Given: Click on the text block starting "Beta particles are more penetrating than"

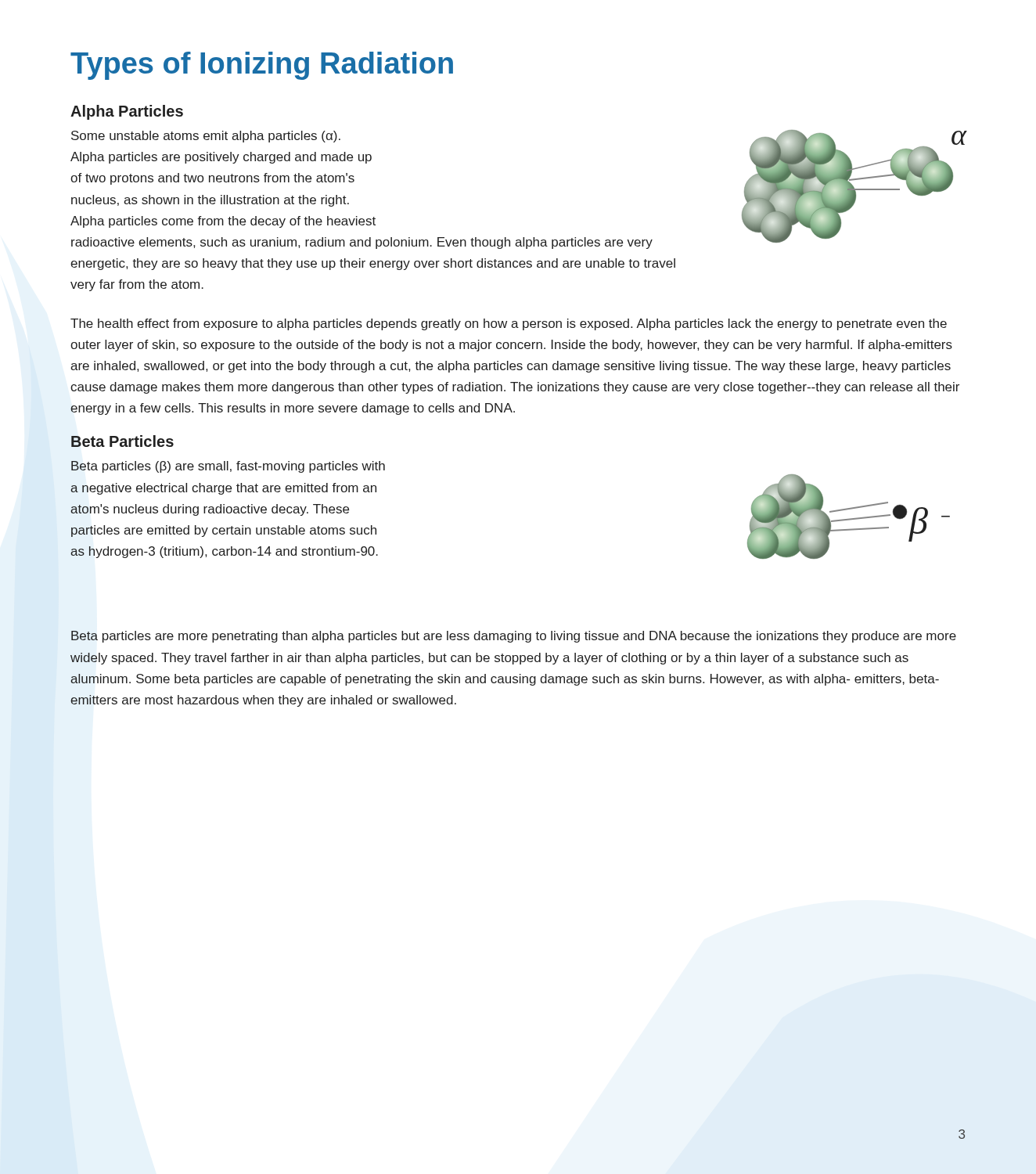Looking at the screenshot, I should 513,668.
